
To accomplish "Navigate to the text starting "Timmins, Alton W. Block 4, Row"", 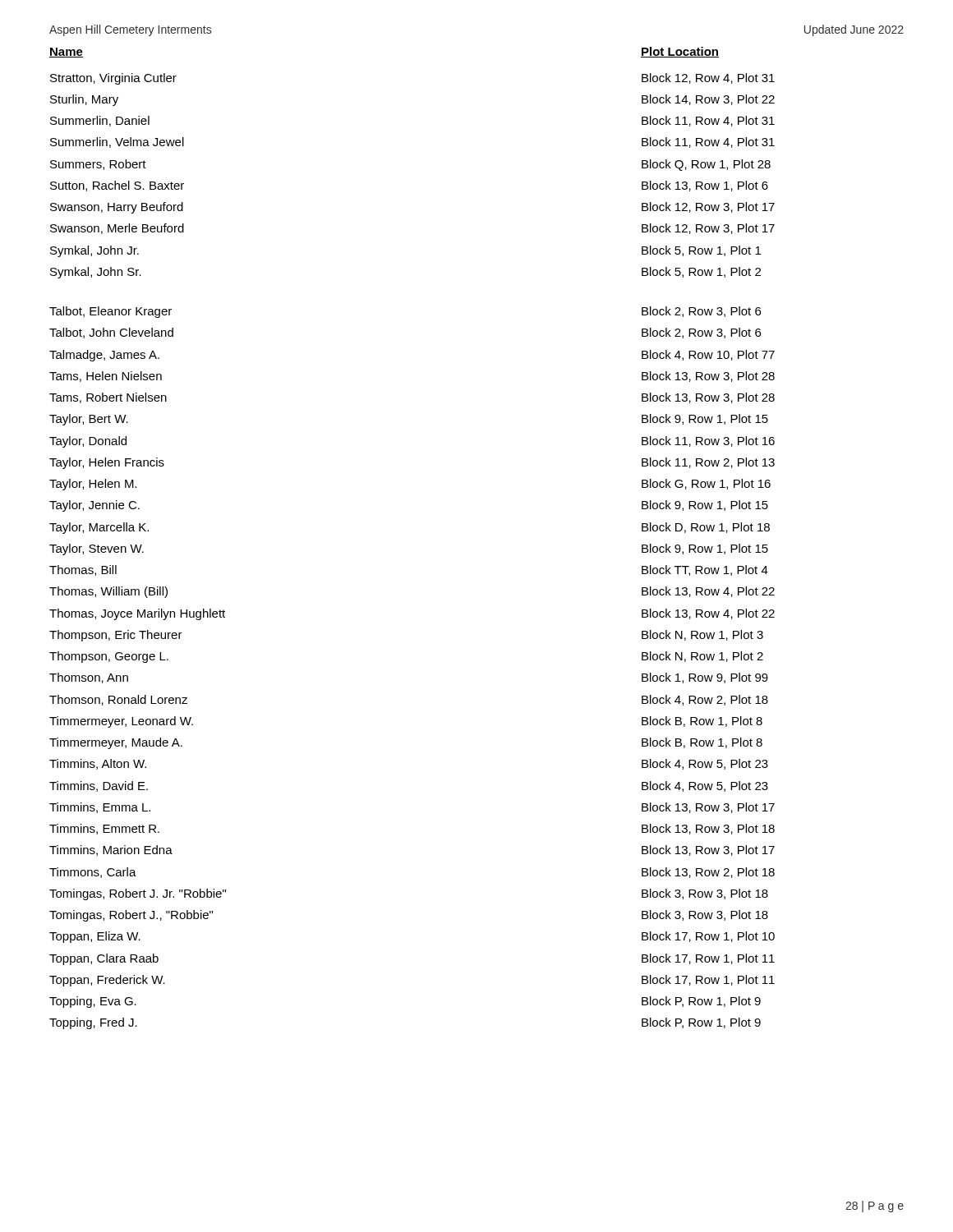I will pos(92,764).
